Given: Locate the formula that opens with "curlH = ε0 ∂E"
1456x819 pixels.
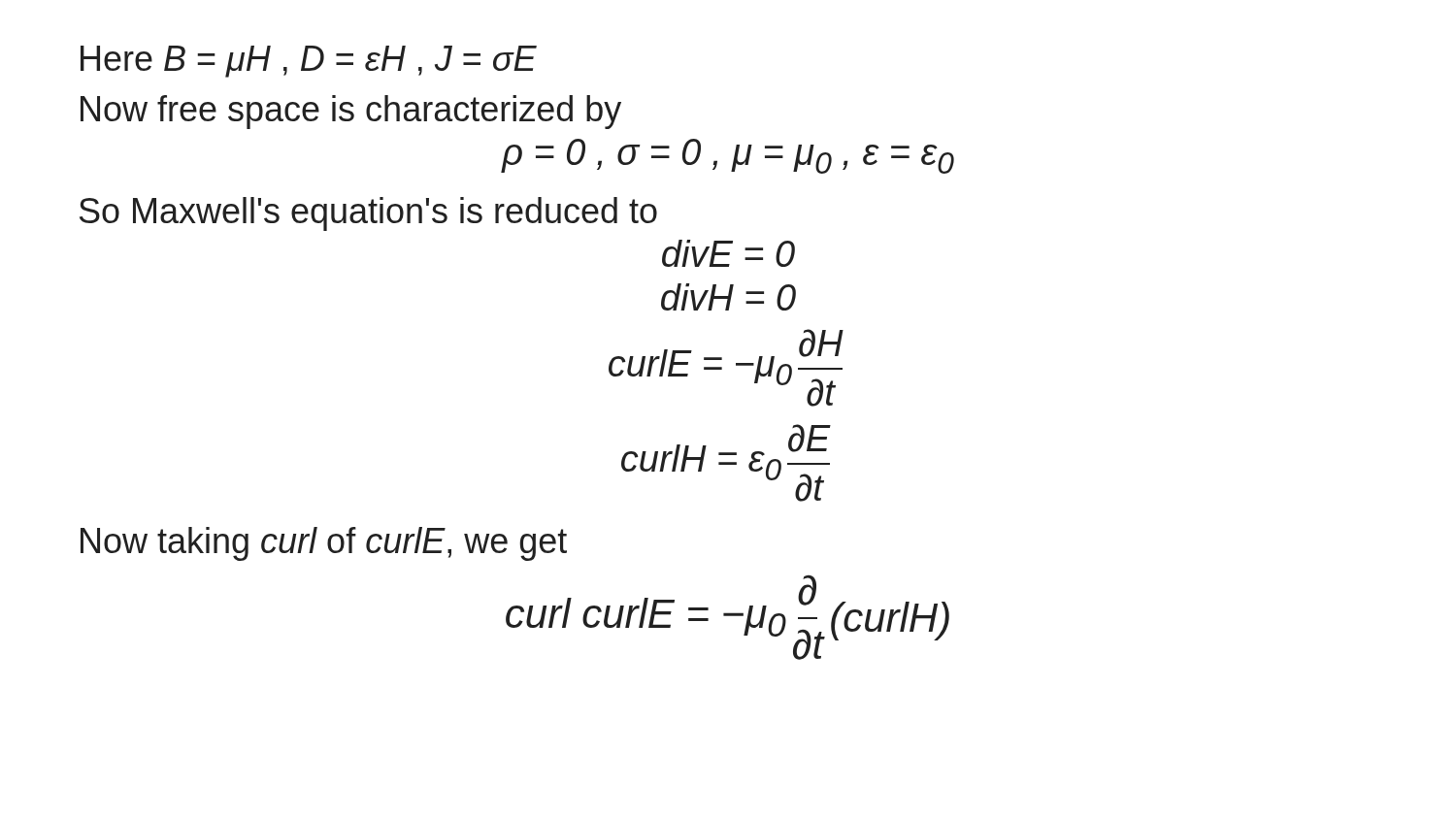Looking at the screenshot, I should (725, 463).
